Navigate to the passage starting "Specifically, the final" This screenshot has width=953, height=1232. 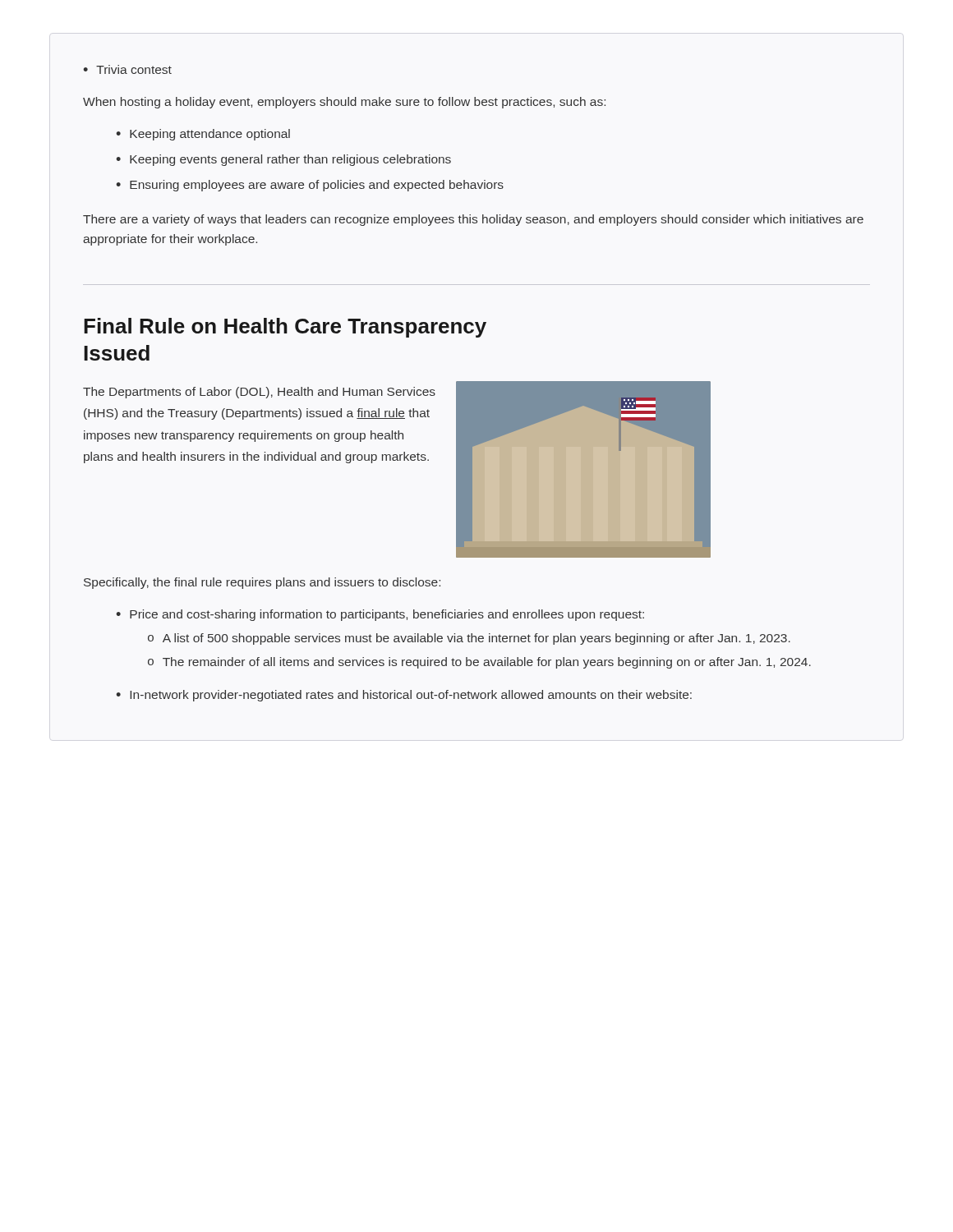coord(262,582)
